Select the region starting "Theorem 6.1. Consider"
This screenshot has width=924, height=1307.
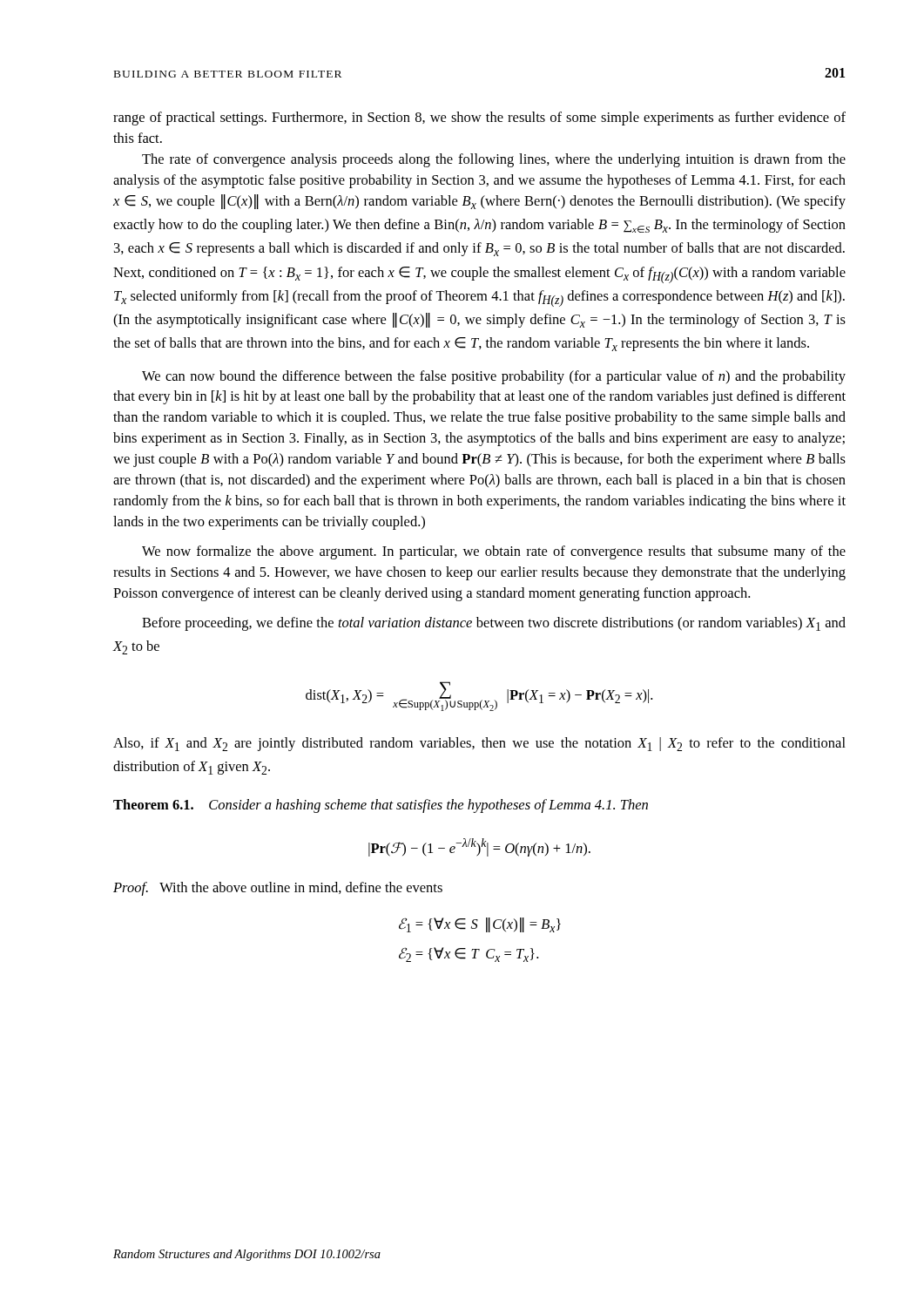click(479, 805)
